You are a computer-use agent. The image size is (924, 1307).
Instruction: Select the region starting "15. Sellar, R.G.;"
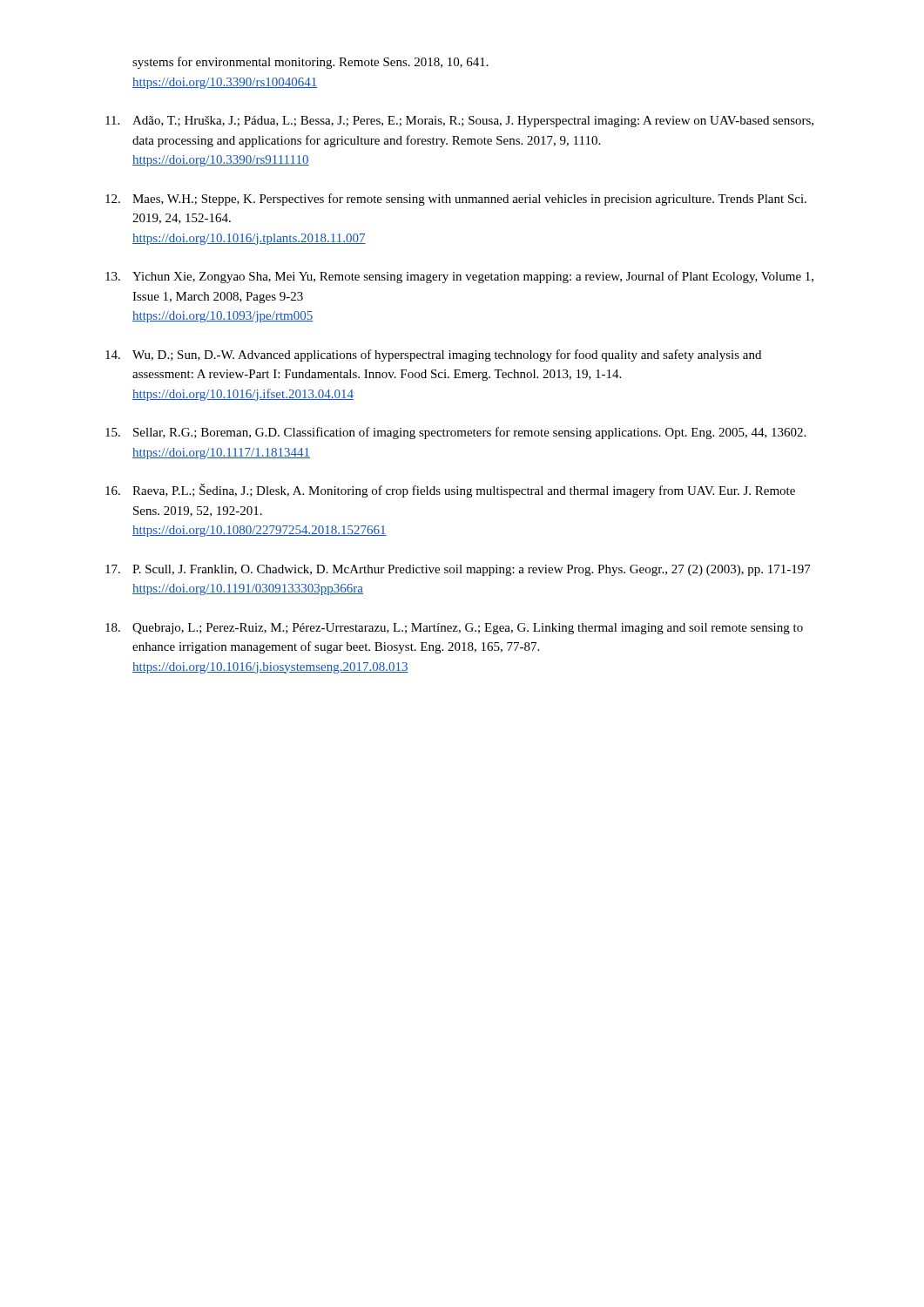click(x=462, y=442)
